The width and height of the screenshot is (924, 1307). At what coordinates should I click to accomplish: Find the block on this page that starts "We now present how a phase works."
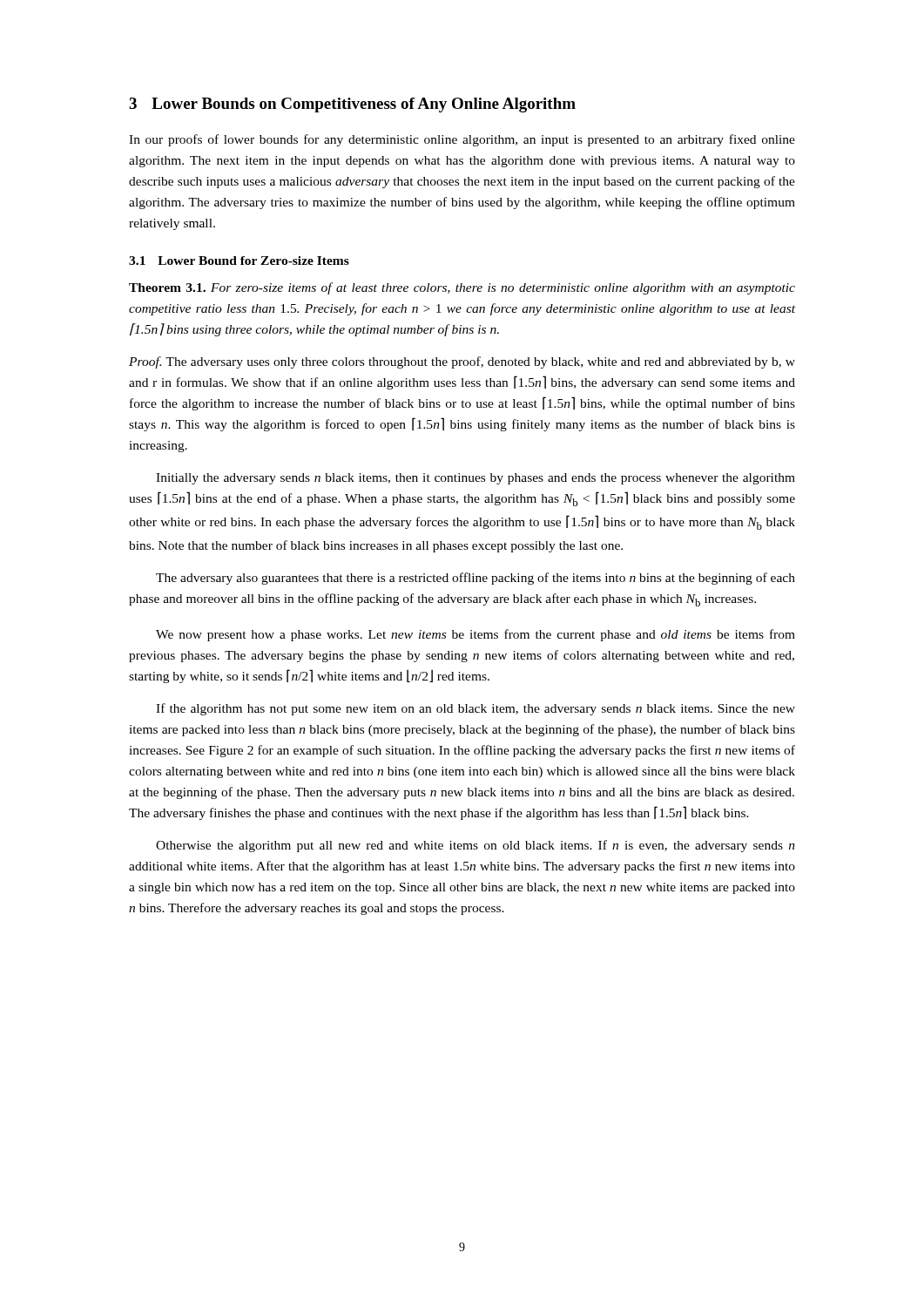coord(462,655)
